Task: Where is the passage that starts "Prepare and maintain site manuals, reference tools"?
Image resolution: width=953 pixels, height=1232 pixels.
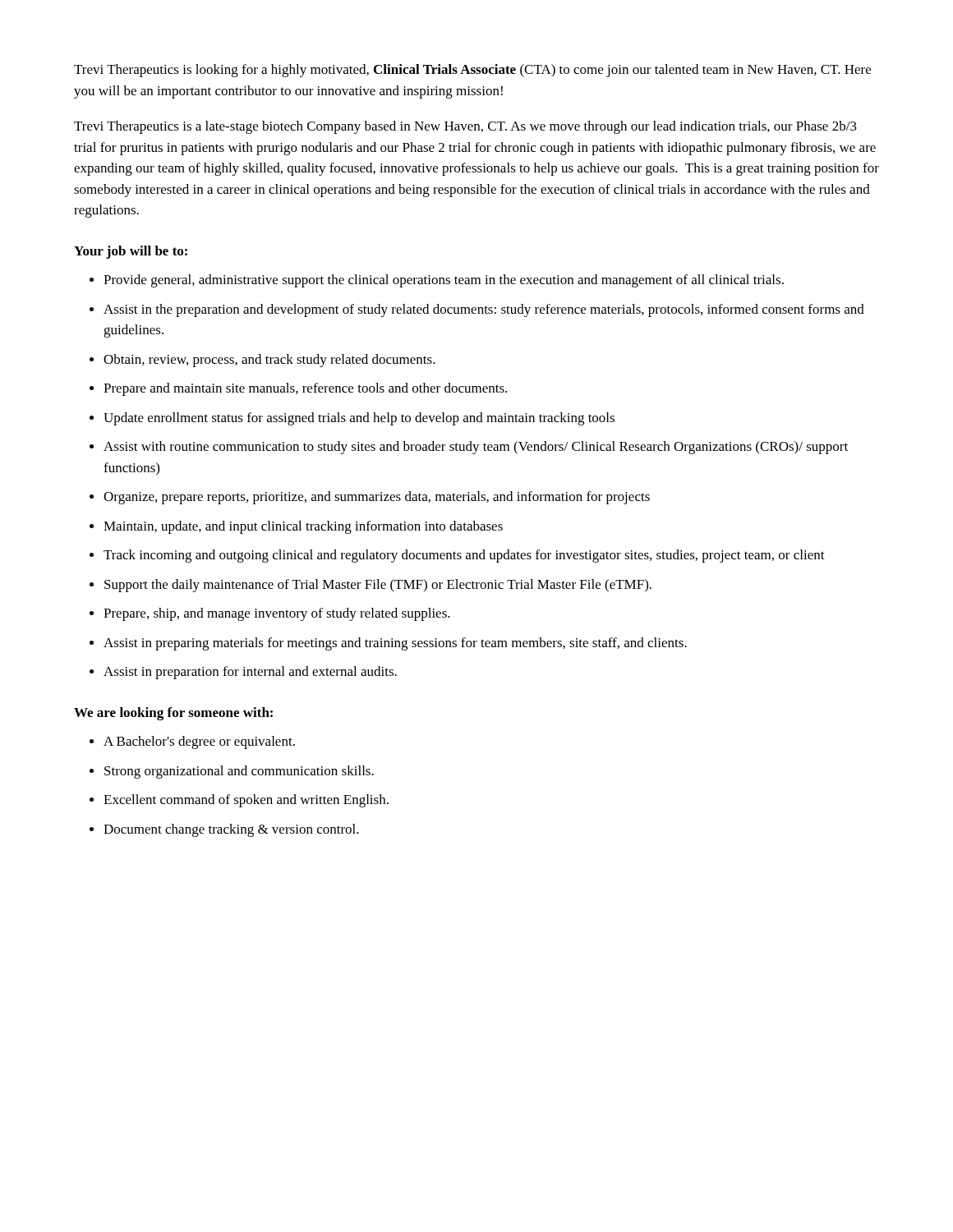Action: coord(306,388)
